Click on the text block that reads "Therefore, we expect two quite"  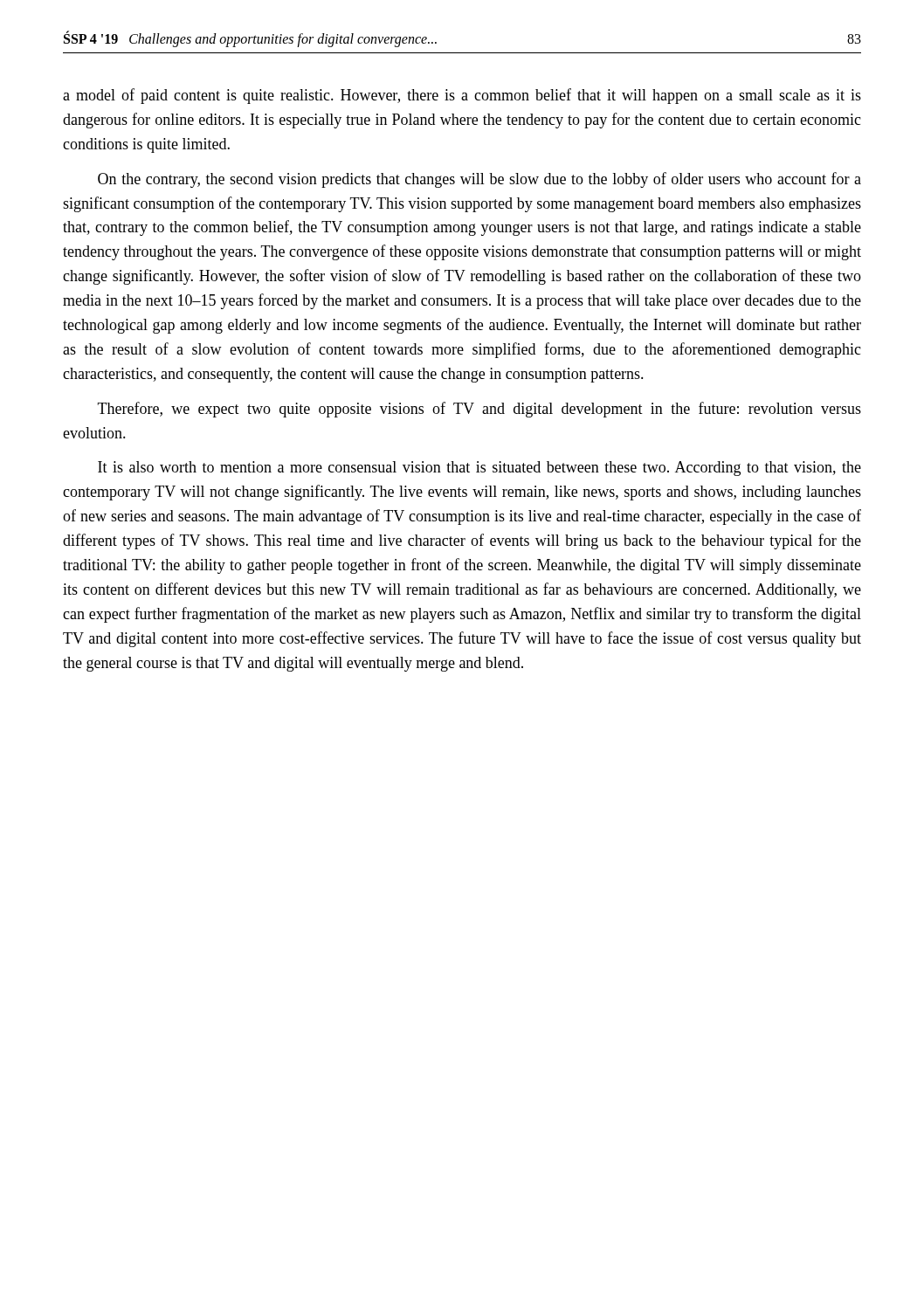pos(462,421)
